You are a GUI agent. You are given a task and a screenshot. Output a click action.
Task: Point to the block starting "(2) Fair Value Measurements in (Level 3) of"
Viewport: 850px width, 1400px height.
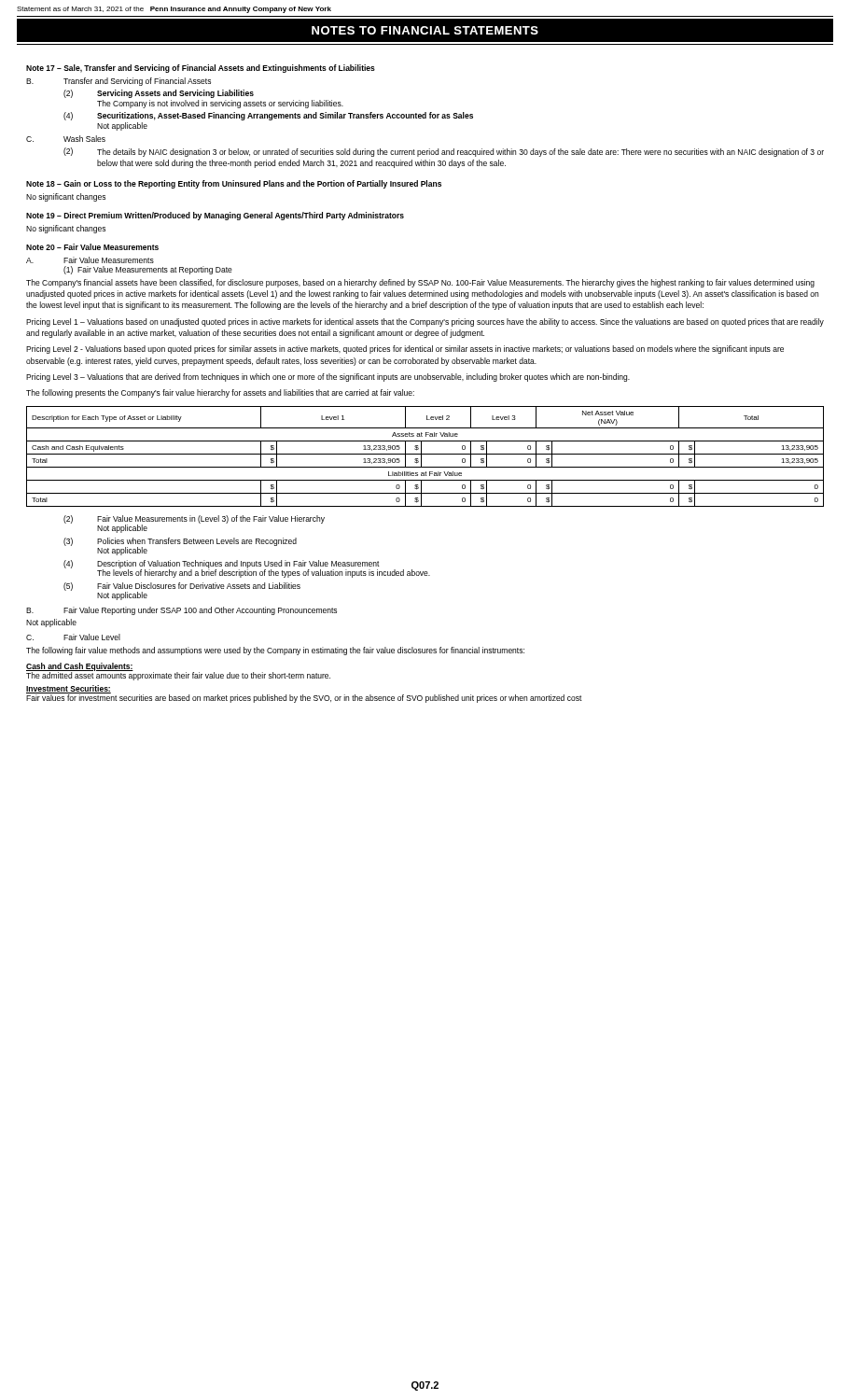(x=194, y=524)
